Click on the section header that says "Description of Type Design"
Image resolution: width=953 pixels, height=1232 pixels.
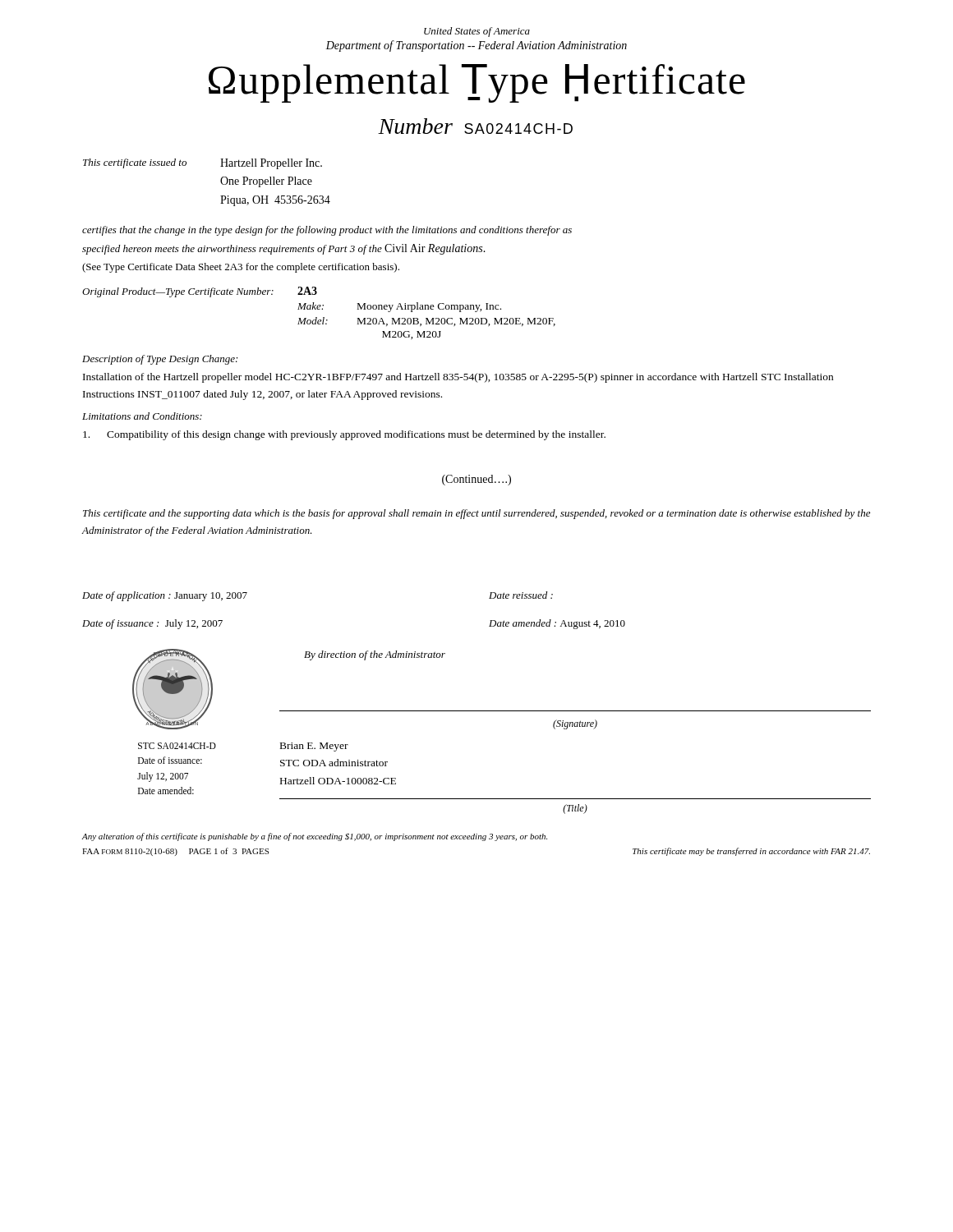click(x=160, y=359)
